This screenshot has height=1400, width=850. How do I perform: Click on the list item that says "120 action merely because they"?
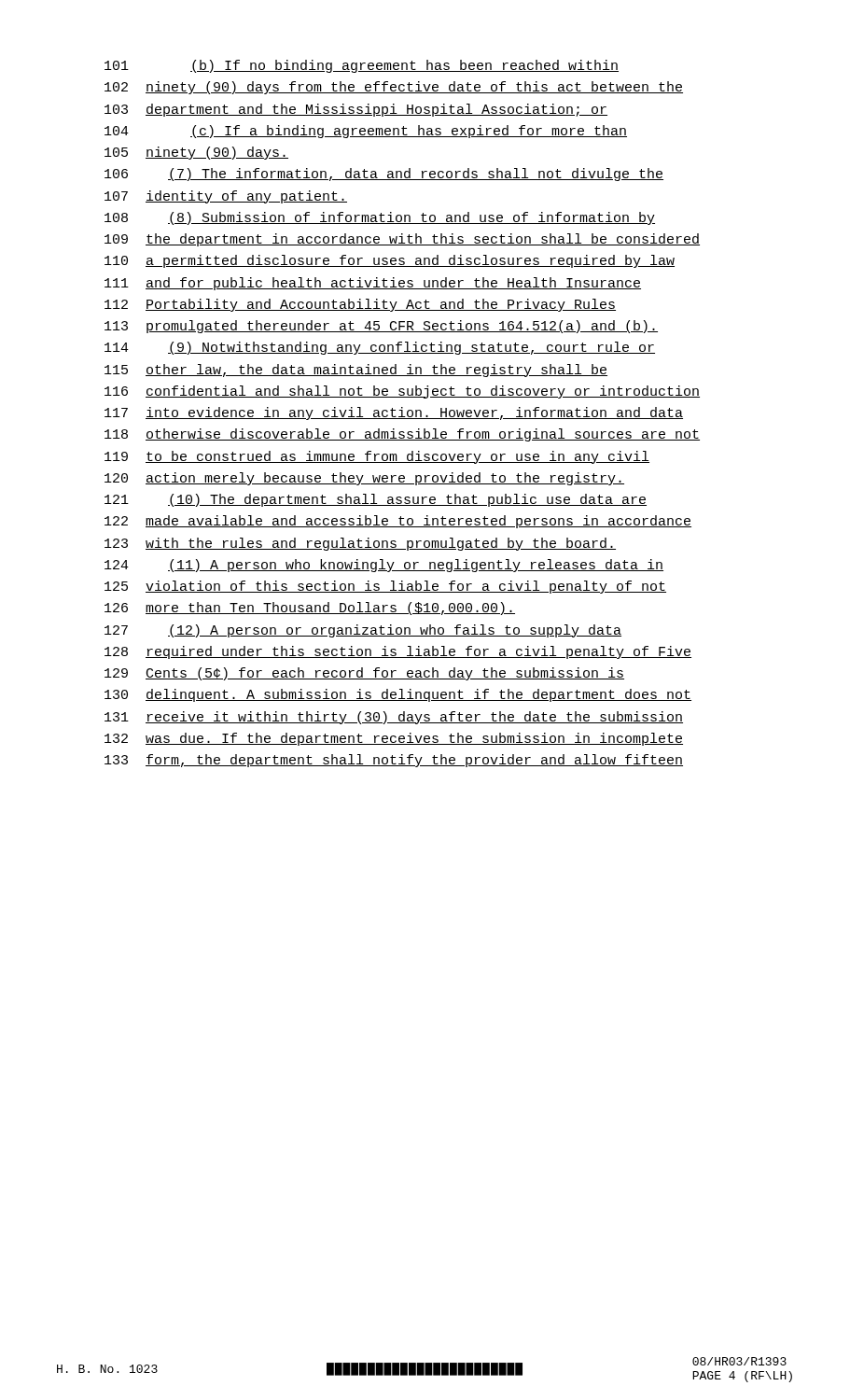tap(434, 479)
